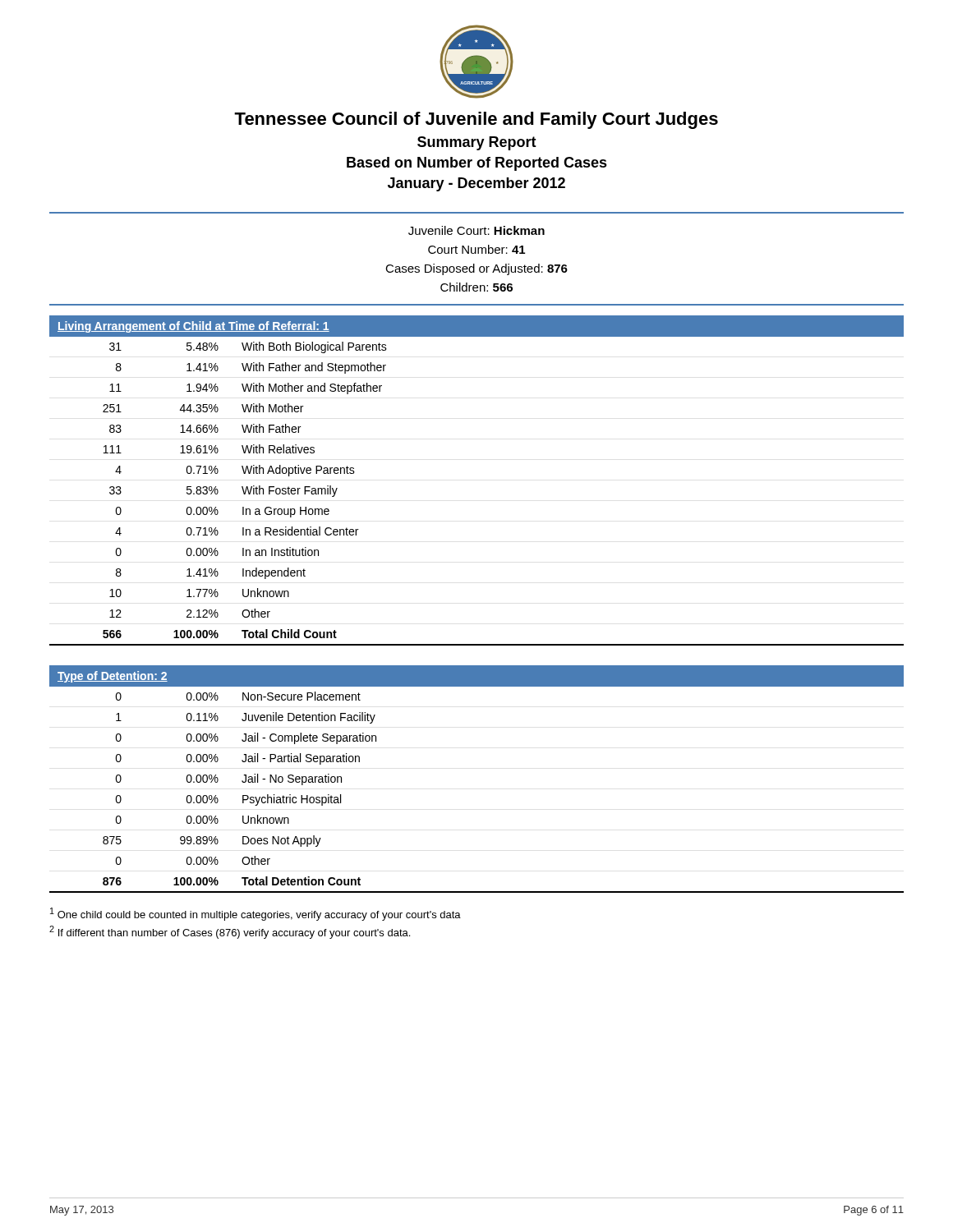Click the passage that begins "2 If different than number of"

230,931
